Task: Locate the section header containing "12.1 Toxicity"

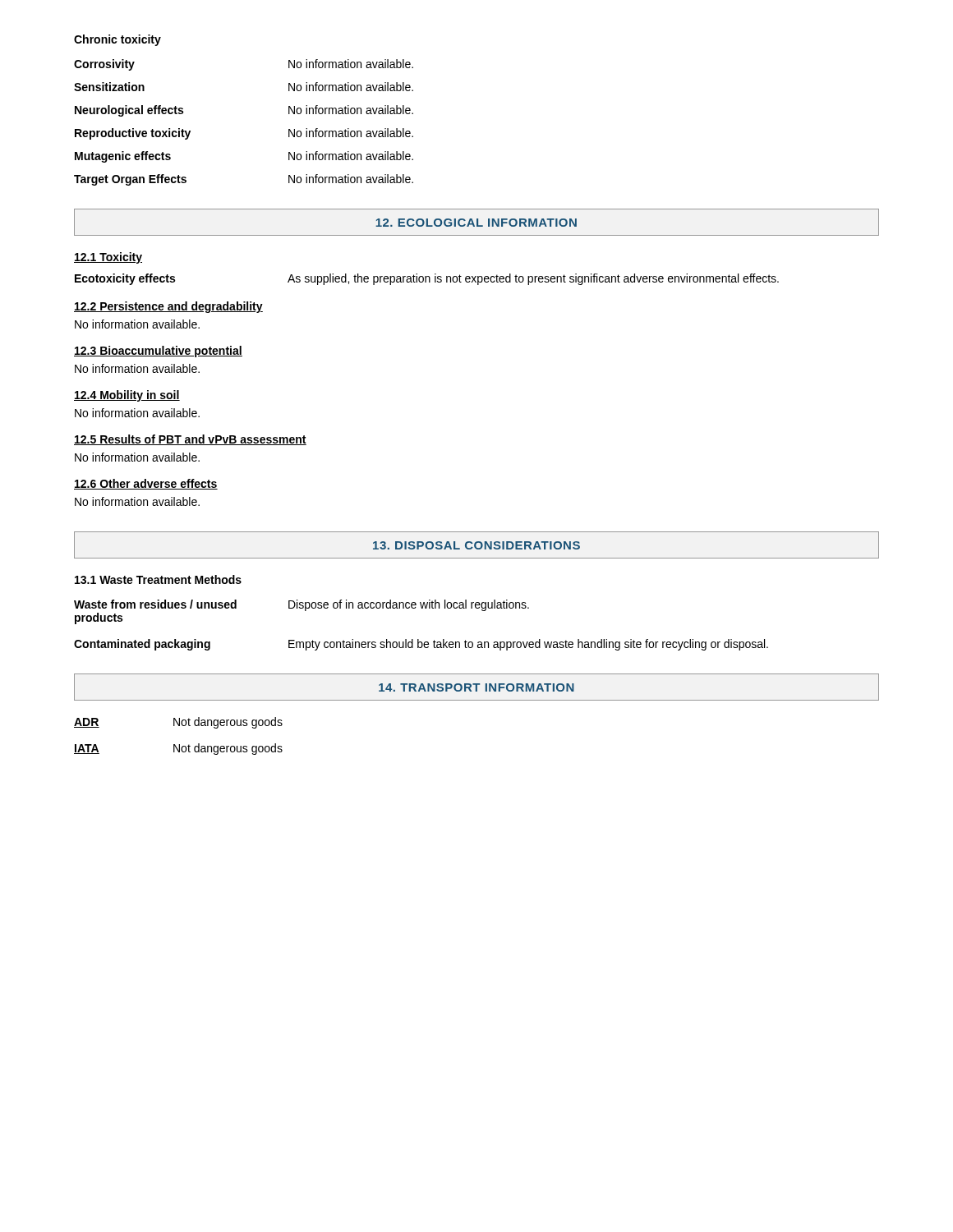Action: pyautogui.click(x=108, y=257)
